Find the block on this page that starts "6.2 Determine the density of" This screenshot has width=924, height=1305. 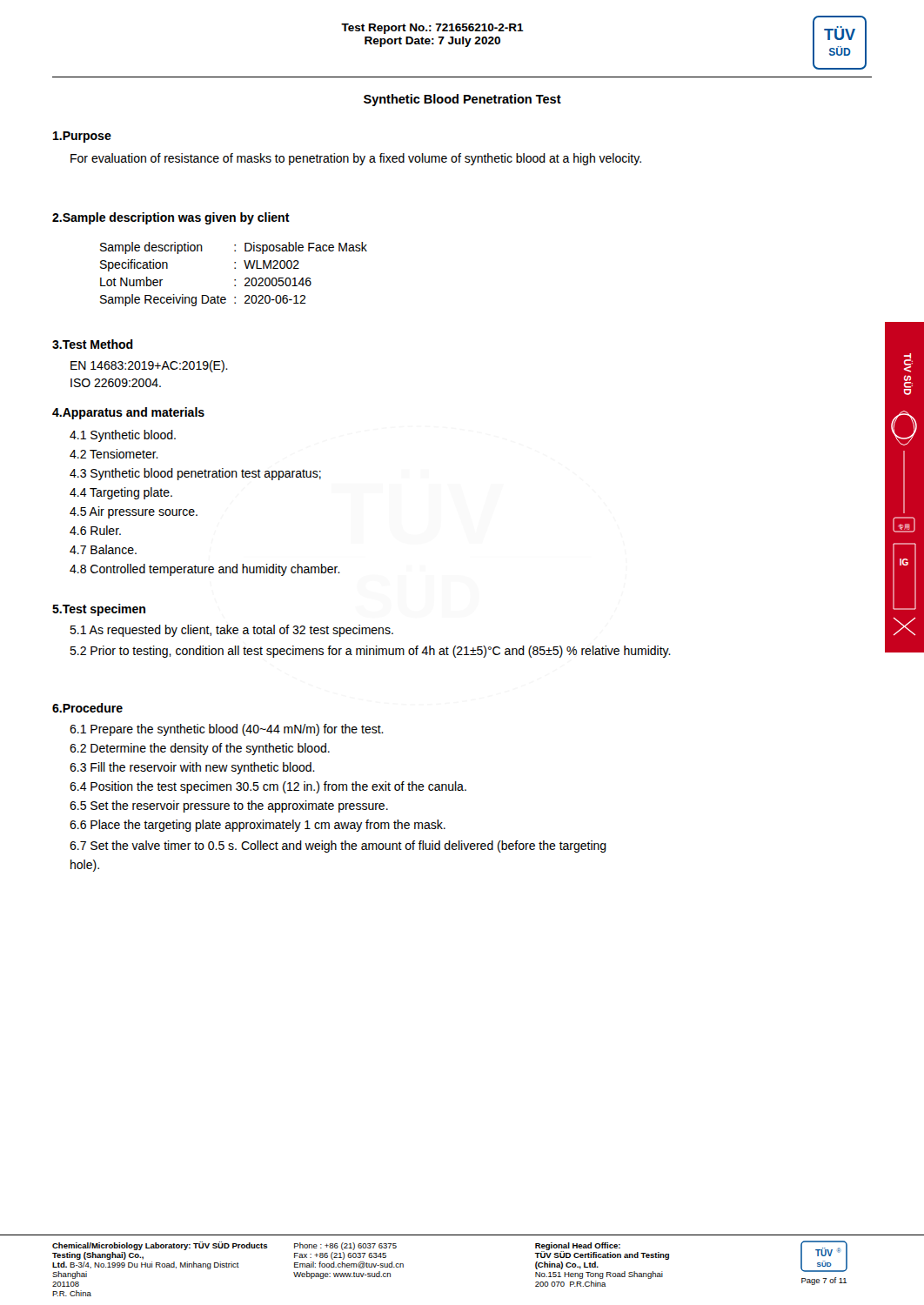(200, 748)
